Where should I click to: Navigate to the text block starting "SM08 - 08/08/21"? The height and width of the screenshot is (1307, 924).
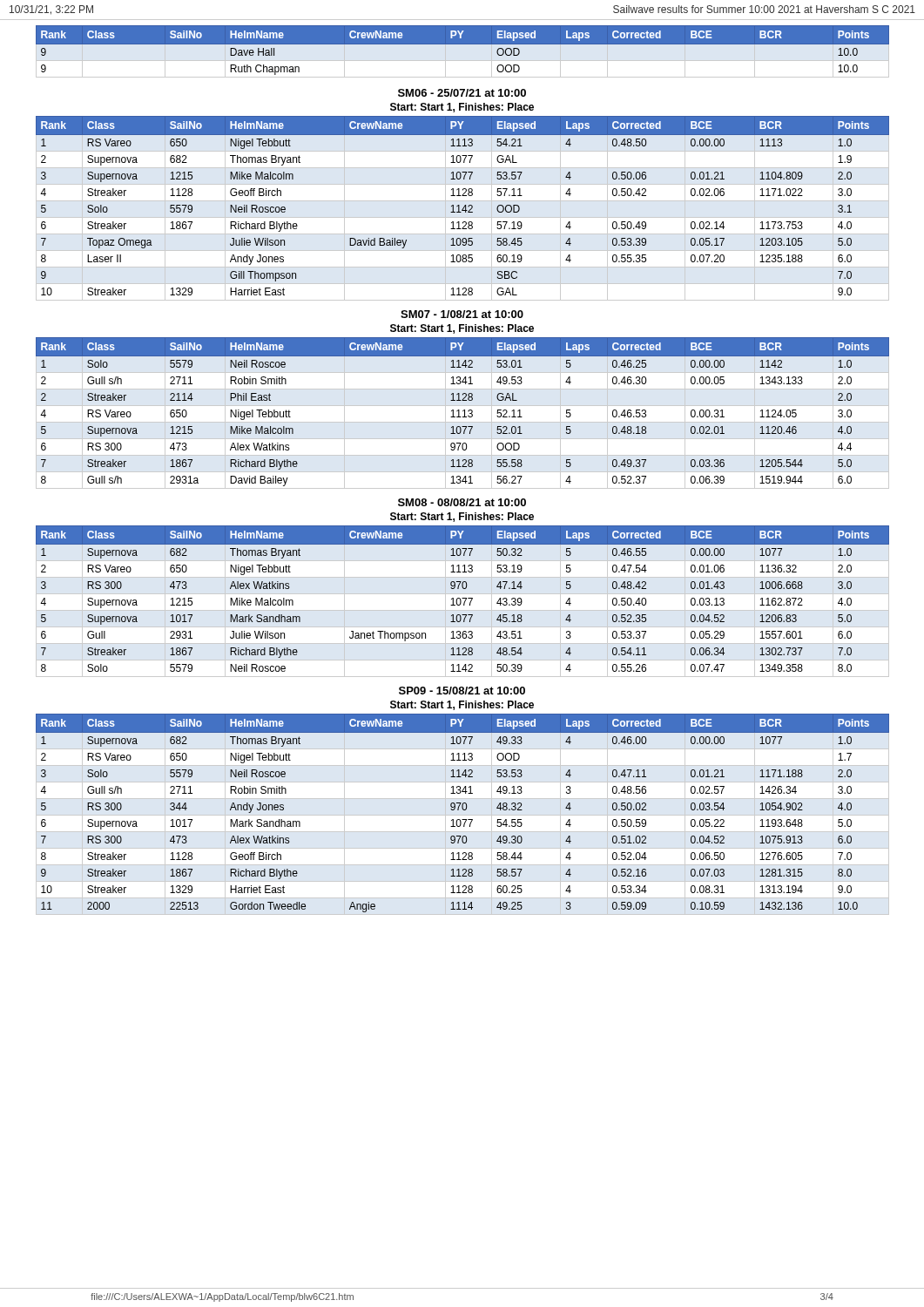[x=462, y=502]
